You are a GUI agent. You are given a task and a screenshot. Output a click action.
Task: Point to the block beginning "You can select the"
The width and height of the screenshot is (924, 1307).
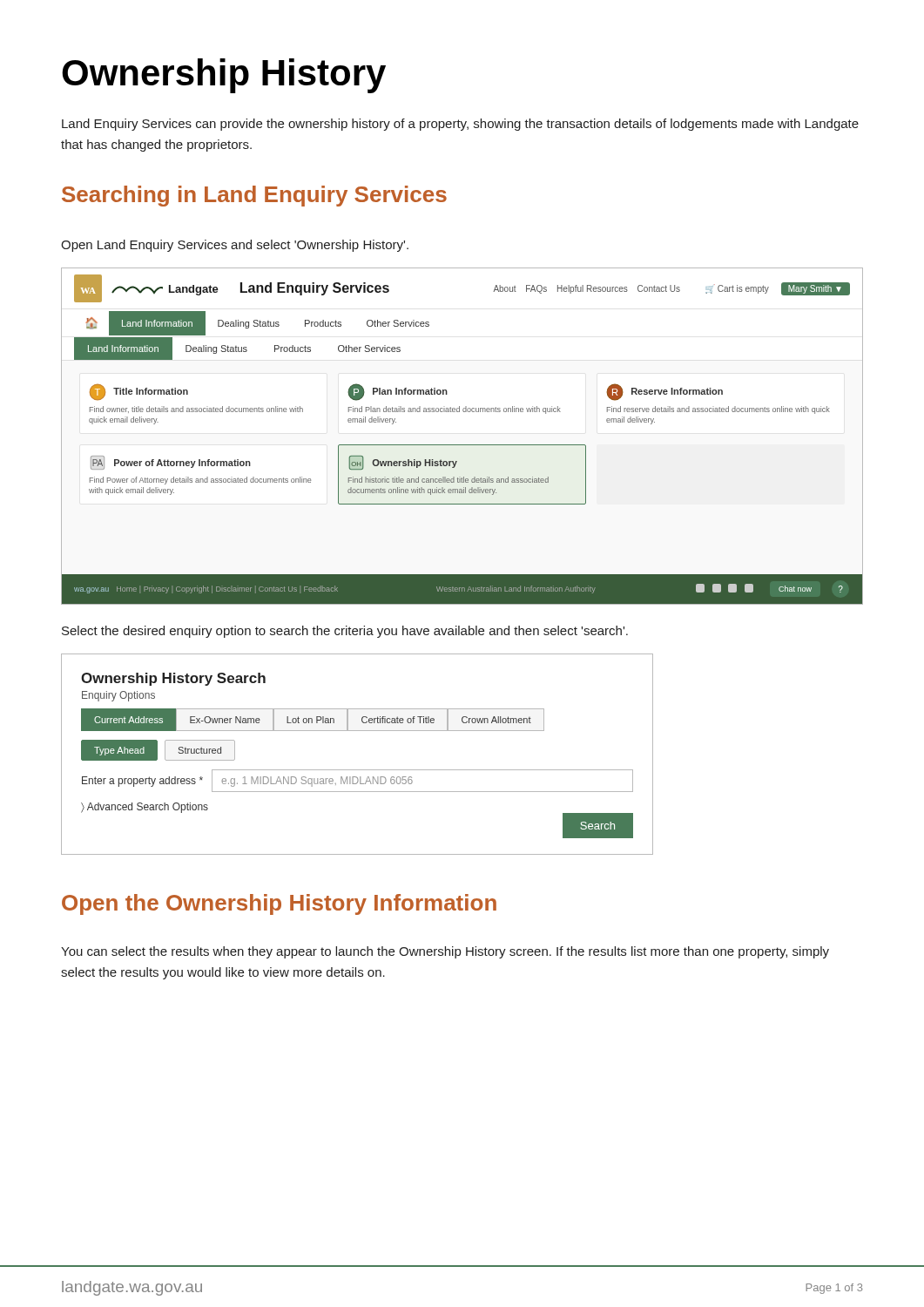click(x=462, y=962)
